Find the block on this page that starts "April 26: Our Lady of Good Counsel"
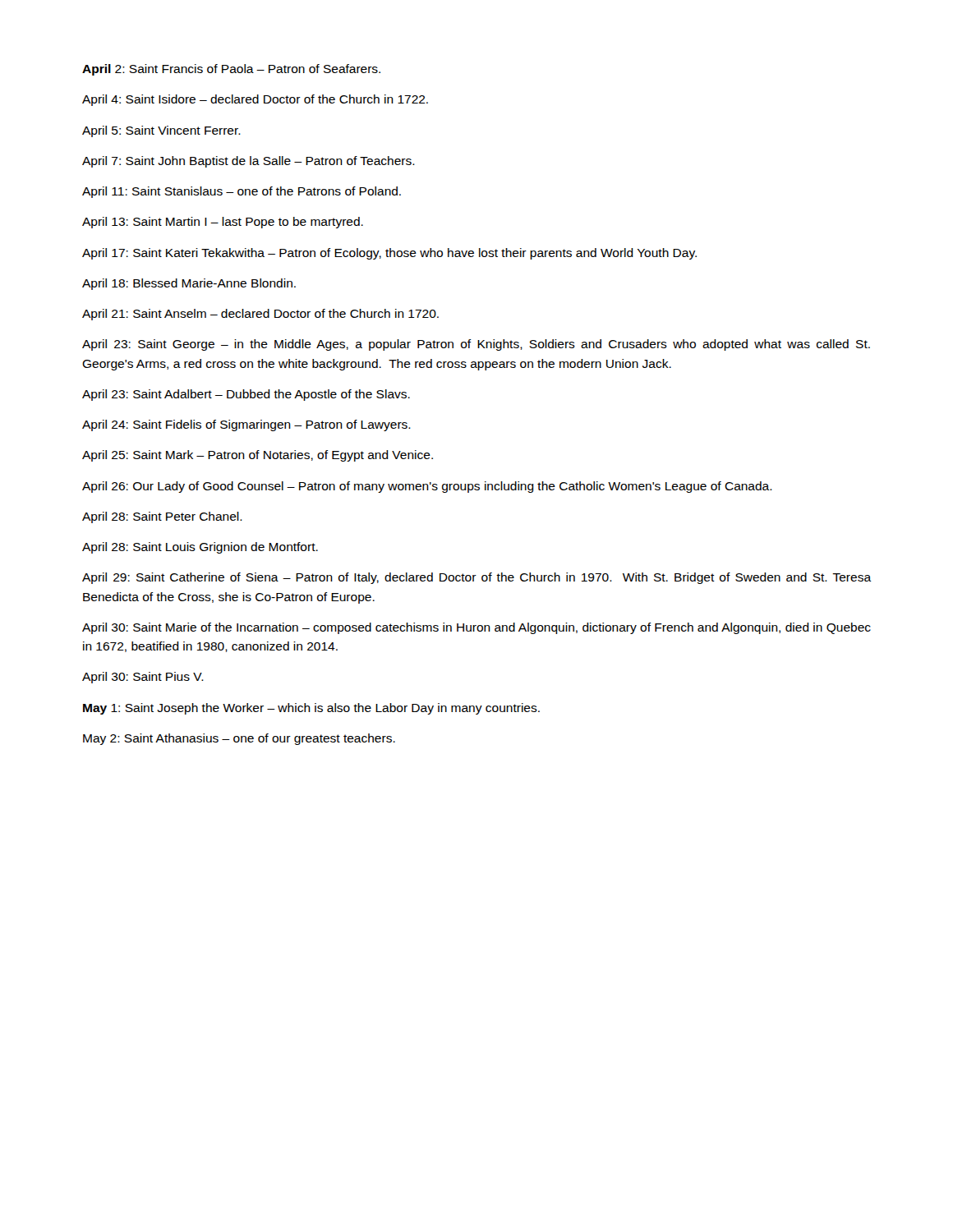The height and width of the screenshot is (1232, 953). click(427, 485)
